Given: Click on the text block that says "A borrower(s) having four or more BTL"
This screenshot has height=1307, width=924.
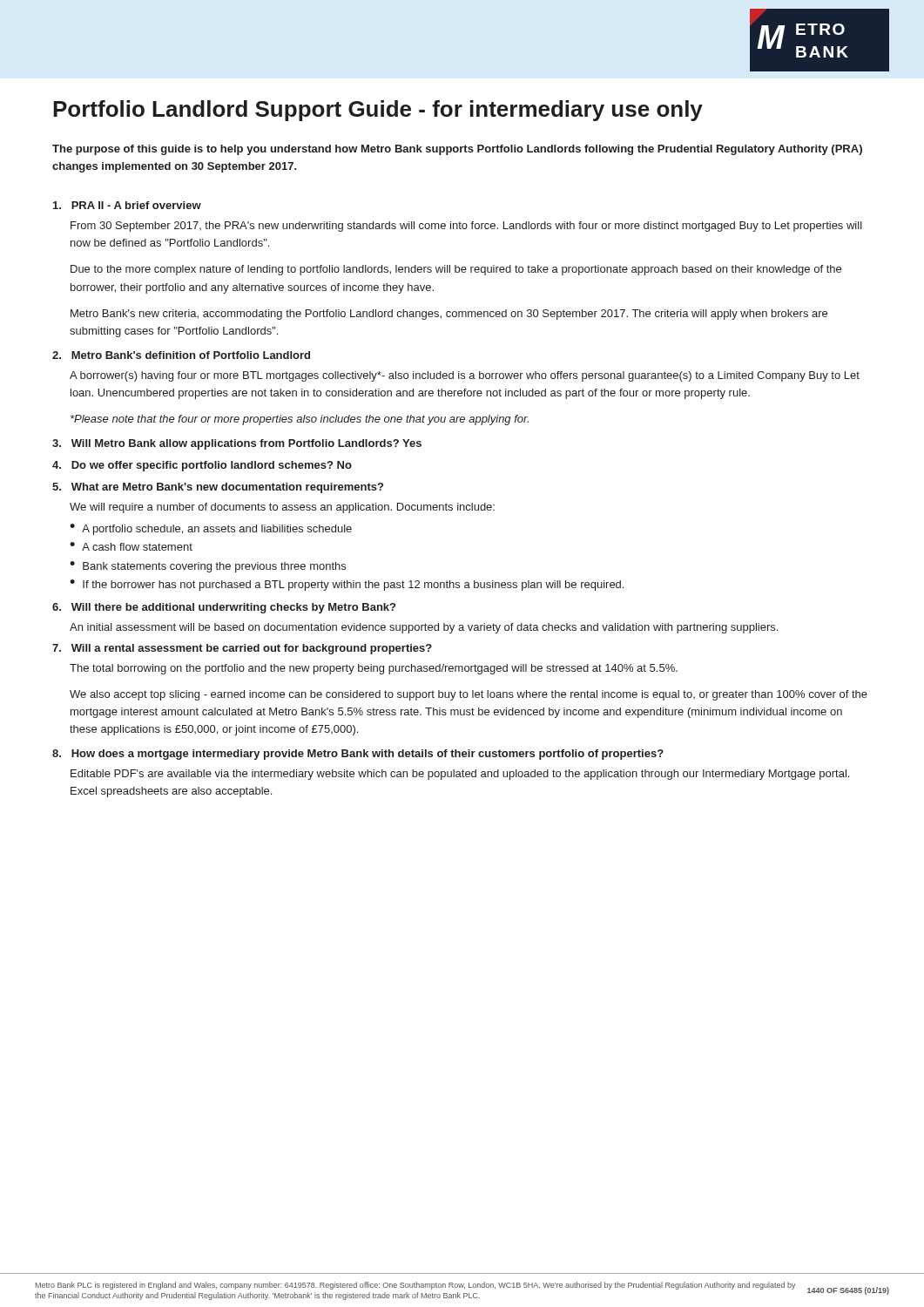Looking at the screenshot, I should coord(465,384).
